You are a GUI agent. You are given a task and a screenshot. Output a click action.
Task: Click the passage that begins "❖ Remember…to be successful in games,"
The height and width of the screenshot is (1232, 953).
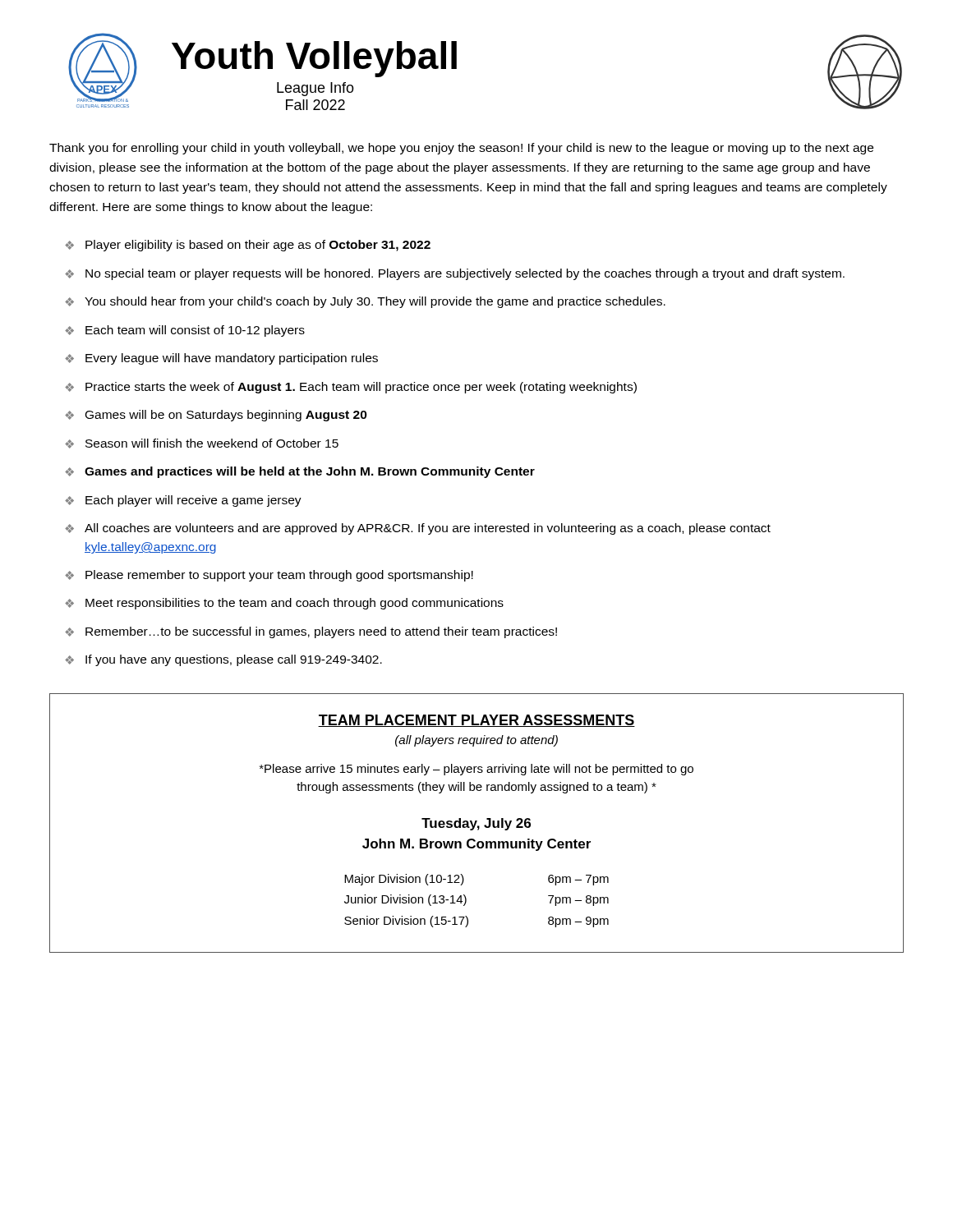coord(484,631)
